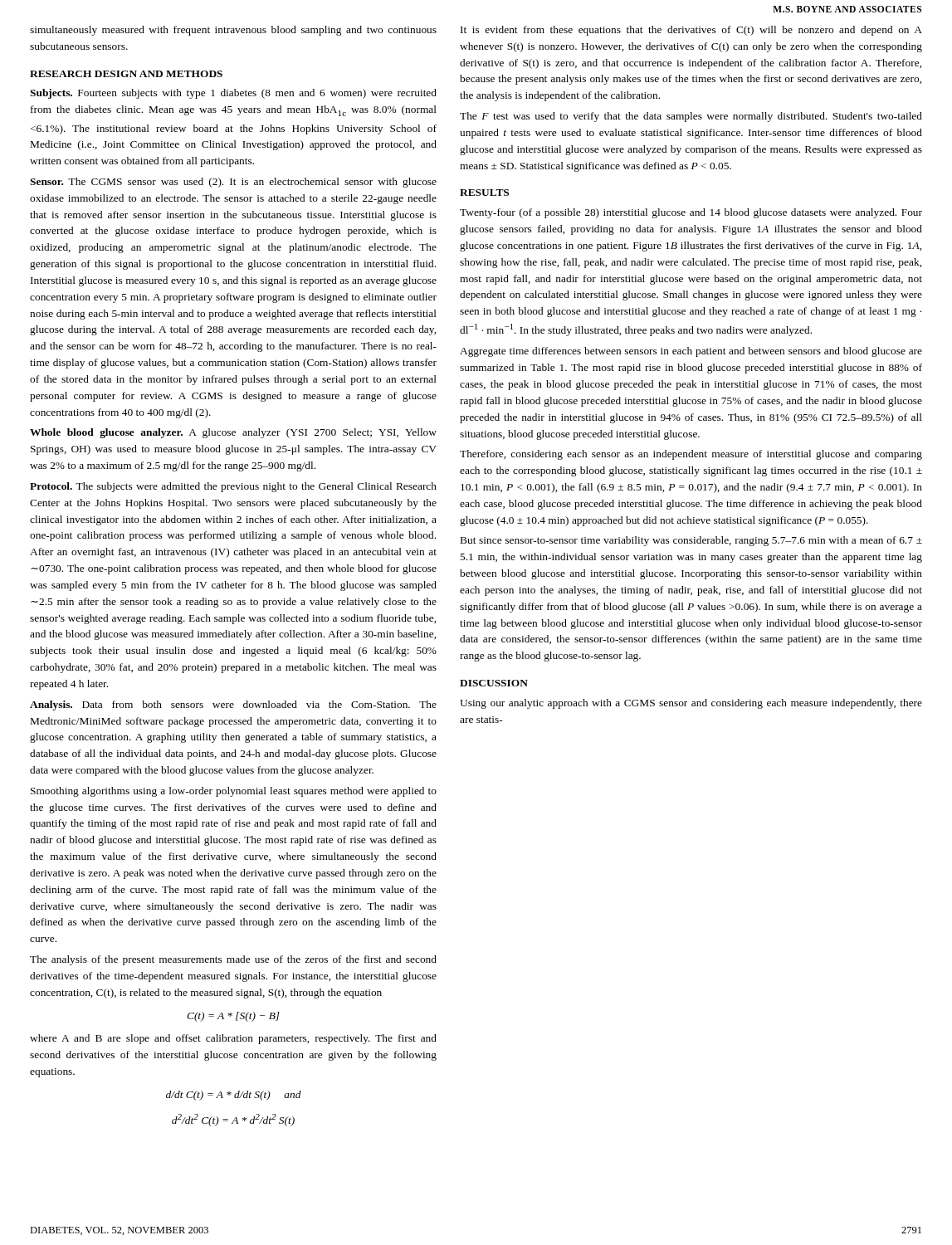This screenshot has width=952, height=1245.
Task: Locate the block of text that opens with "The F test was used to"
Action: pyautogui.click(x=691, y=141)
